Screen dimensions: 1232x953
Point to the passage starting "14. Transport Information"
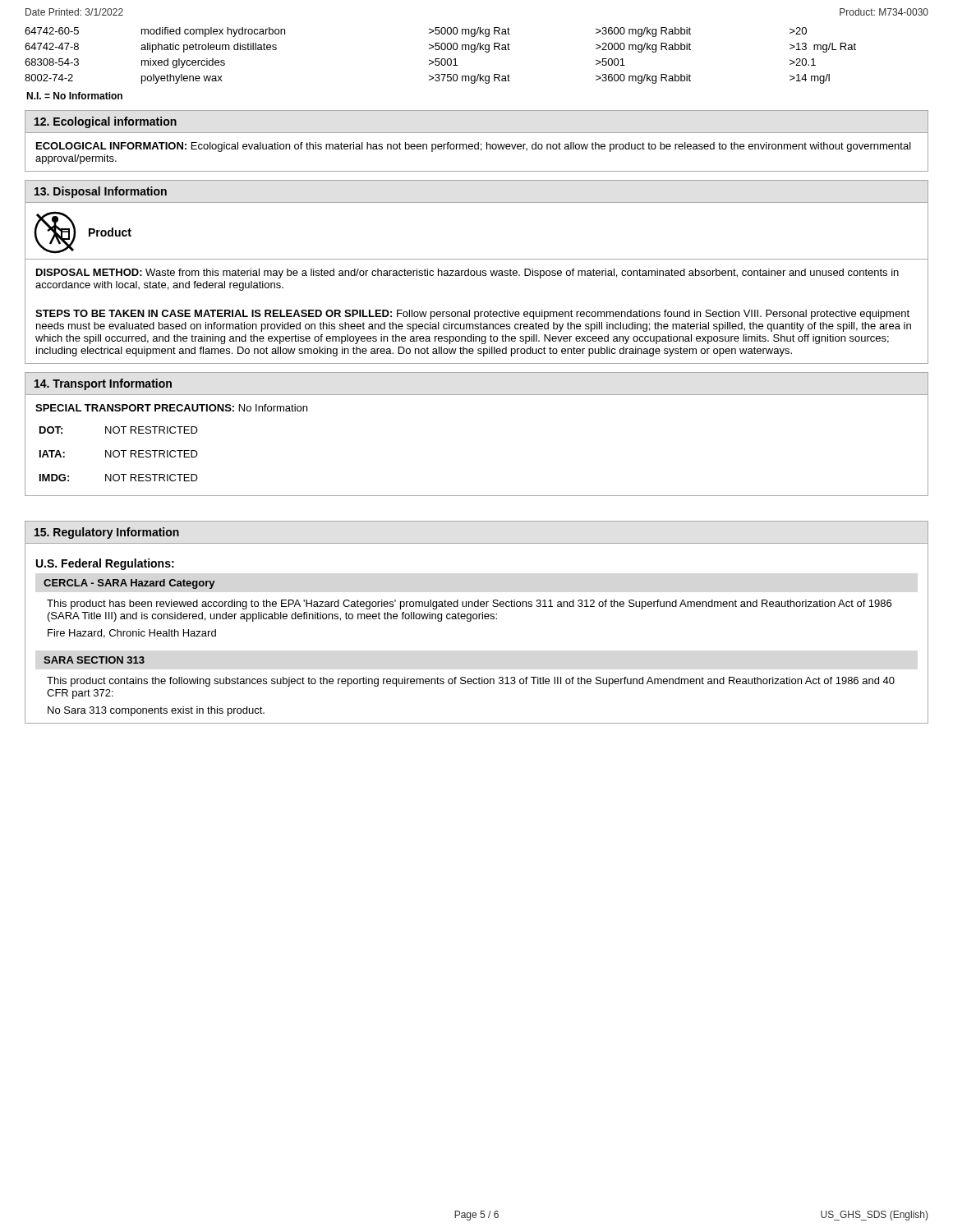tap(103, 384)
